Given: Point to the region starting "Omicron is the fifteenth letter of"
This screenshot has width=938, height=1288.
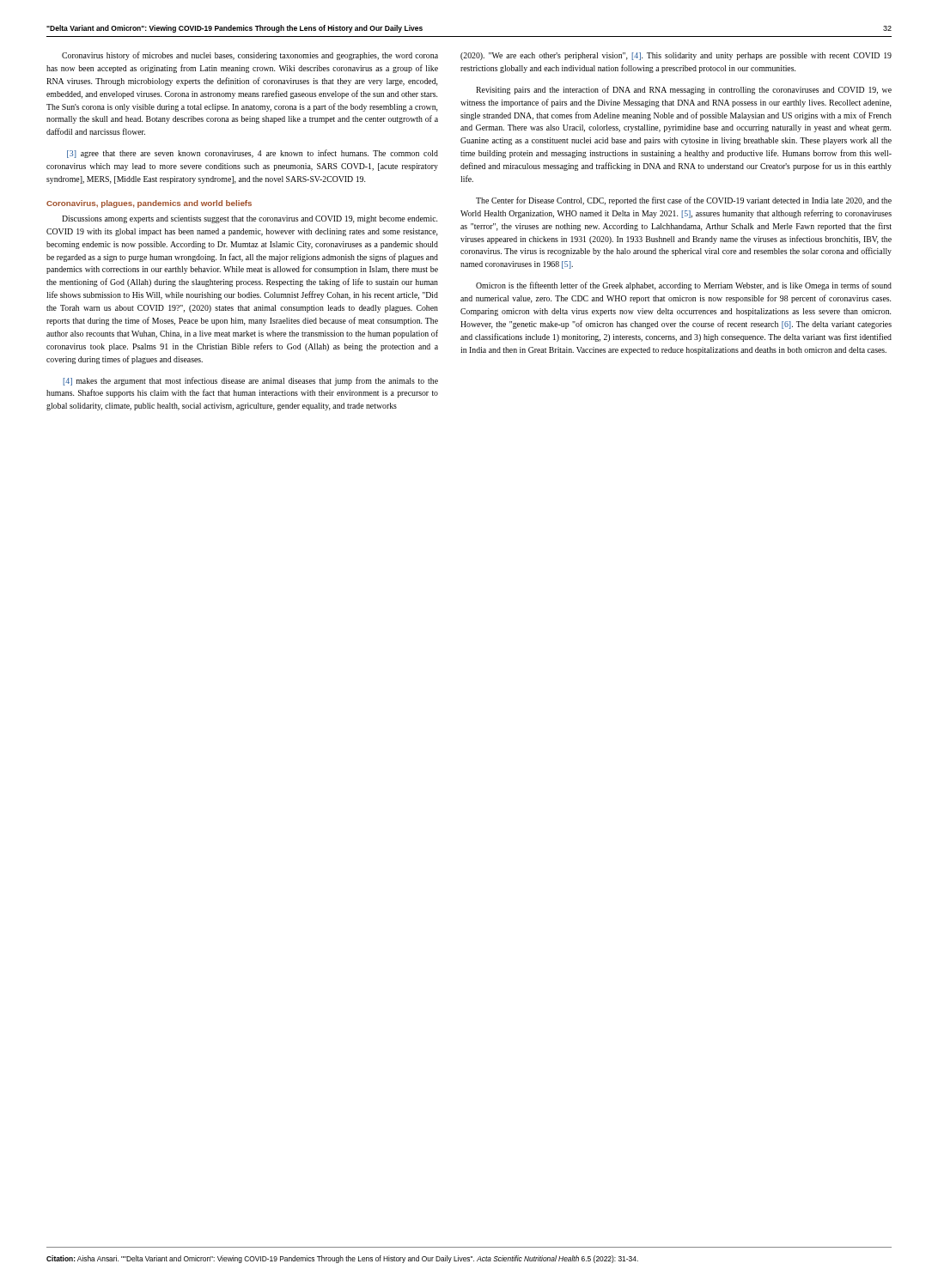Looking at the screenshot, I should click(x=676, y=319).
